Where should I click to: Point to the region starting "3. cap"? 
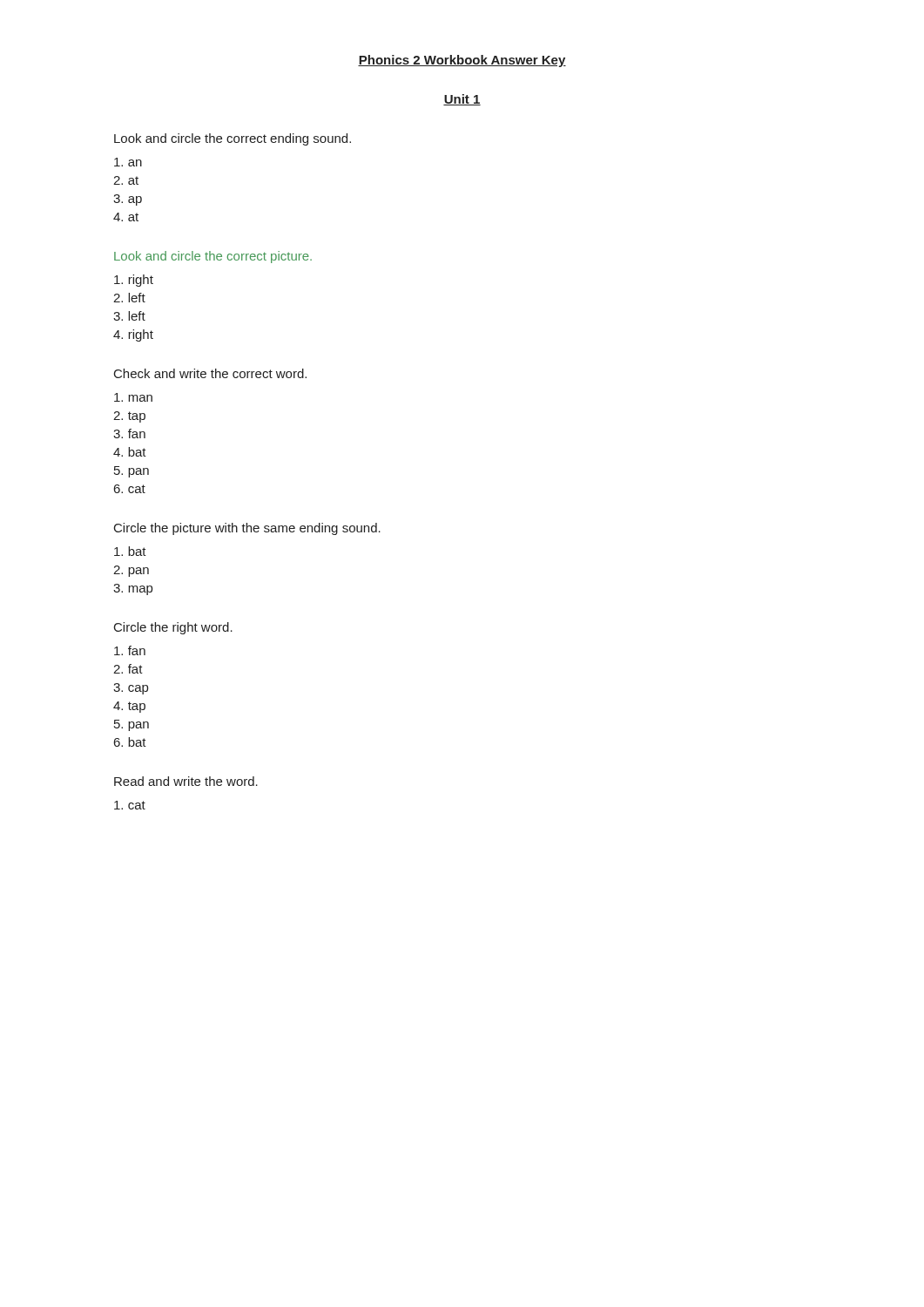click(131, 687)
